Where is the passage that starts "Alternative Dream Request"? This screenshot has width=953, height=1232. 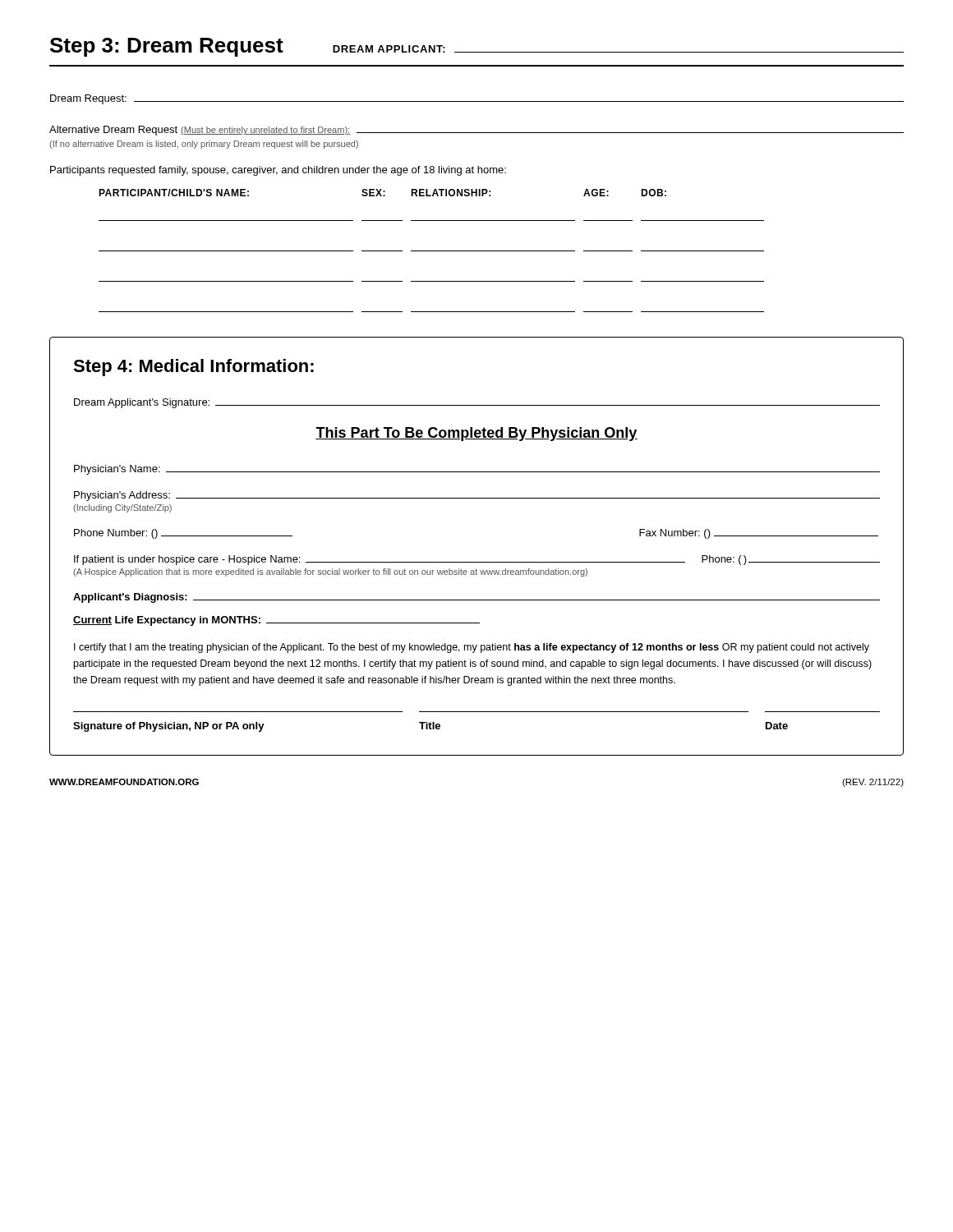pos(476,135)
